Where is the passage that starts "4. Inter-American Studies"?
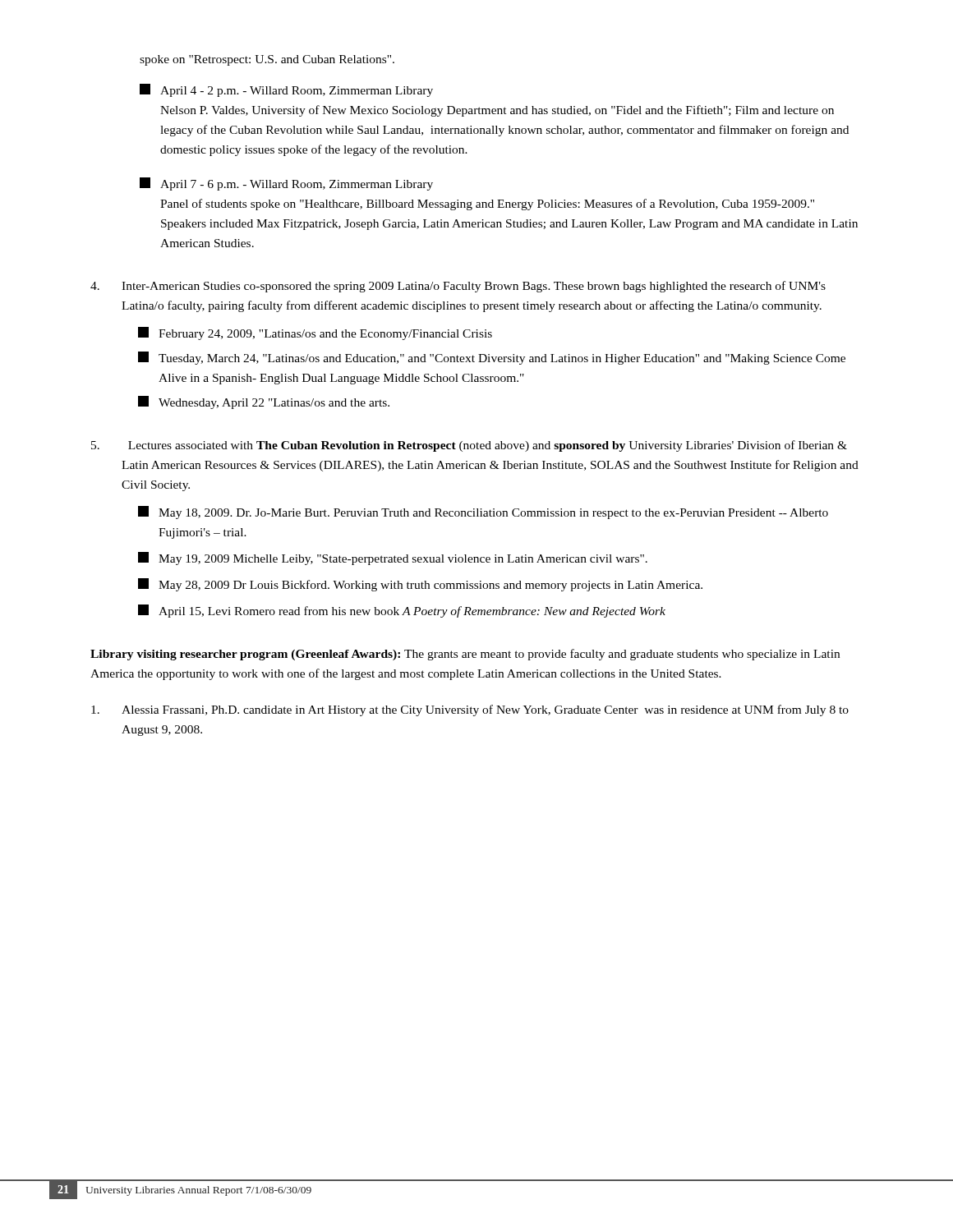 476,348
